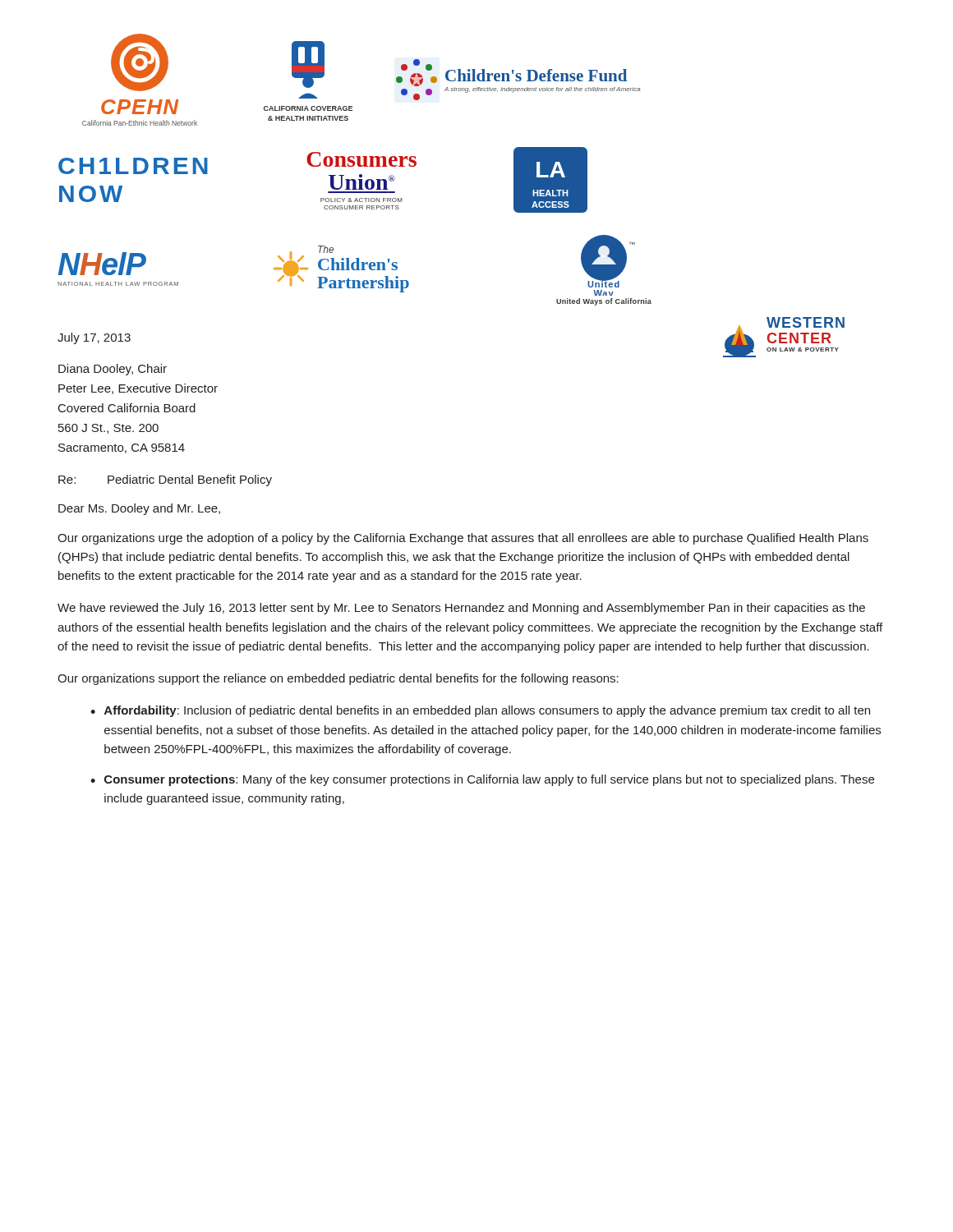Image resolution: width=953 pixels, height=1232 pixels.
Task: Locate the passage starting "Re: Pediatric Dental Benefit Policy"
Action: click(x=165, y=479)
